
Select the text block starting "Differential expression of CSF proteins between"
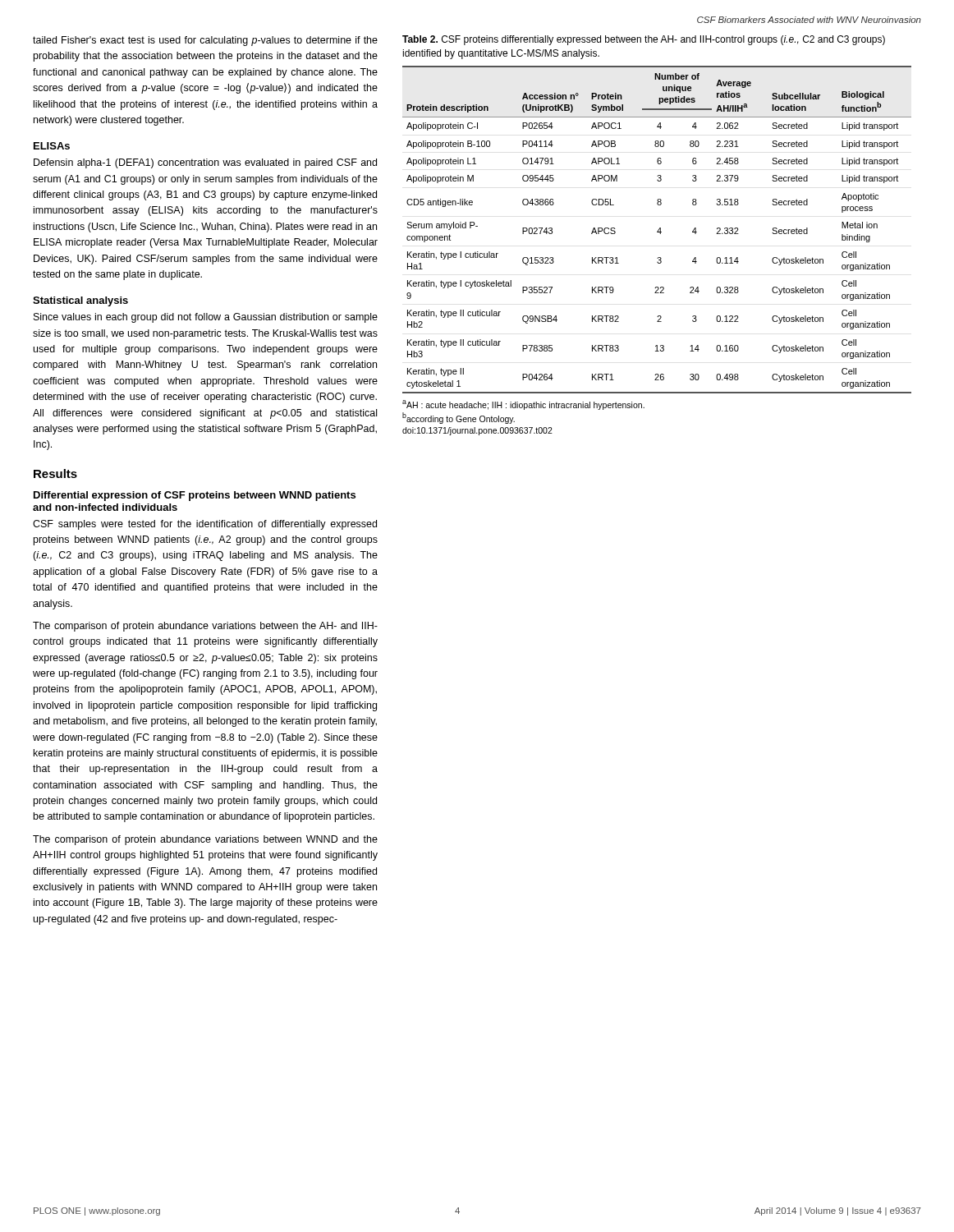[194, 501]
